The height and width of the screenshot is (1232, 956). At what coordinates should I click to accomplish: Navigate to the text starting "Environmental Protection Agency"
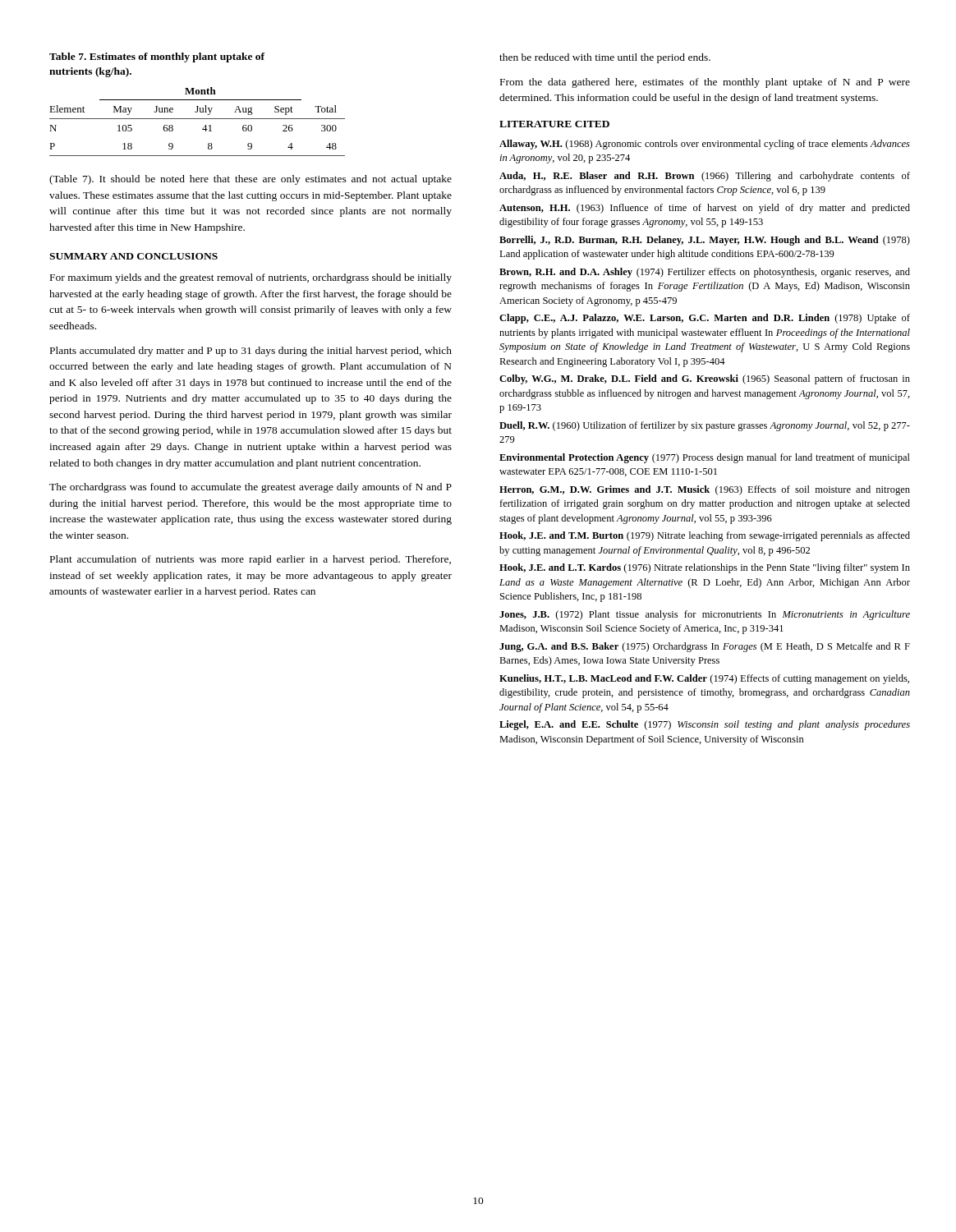point(705,464)
